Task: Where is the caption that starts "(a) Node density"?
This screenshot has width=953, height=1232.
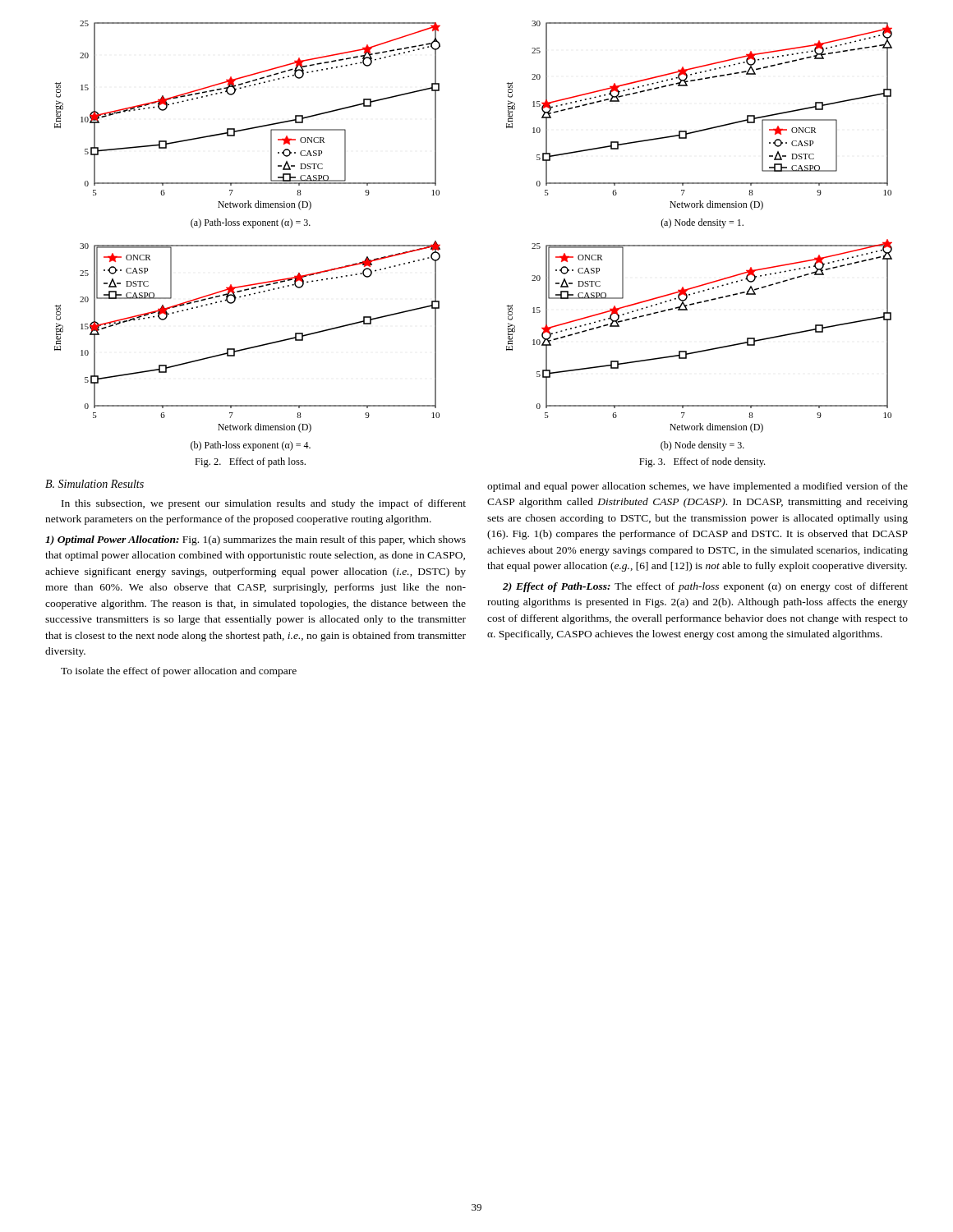Action: [x=702, y=223]
